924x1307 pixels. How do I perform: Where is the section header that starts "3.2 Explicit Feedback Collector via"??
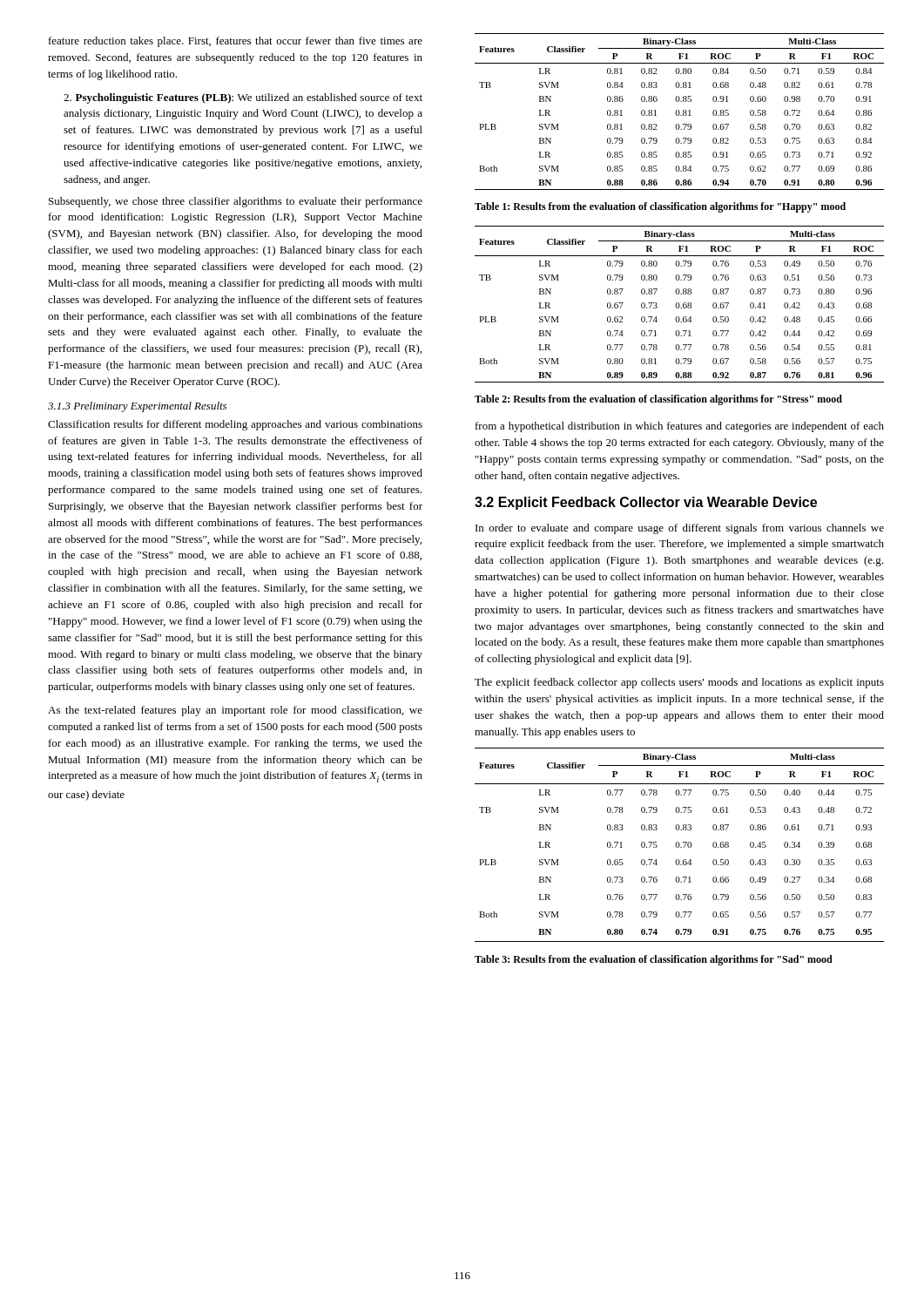pos(646,503)
